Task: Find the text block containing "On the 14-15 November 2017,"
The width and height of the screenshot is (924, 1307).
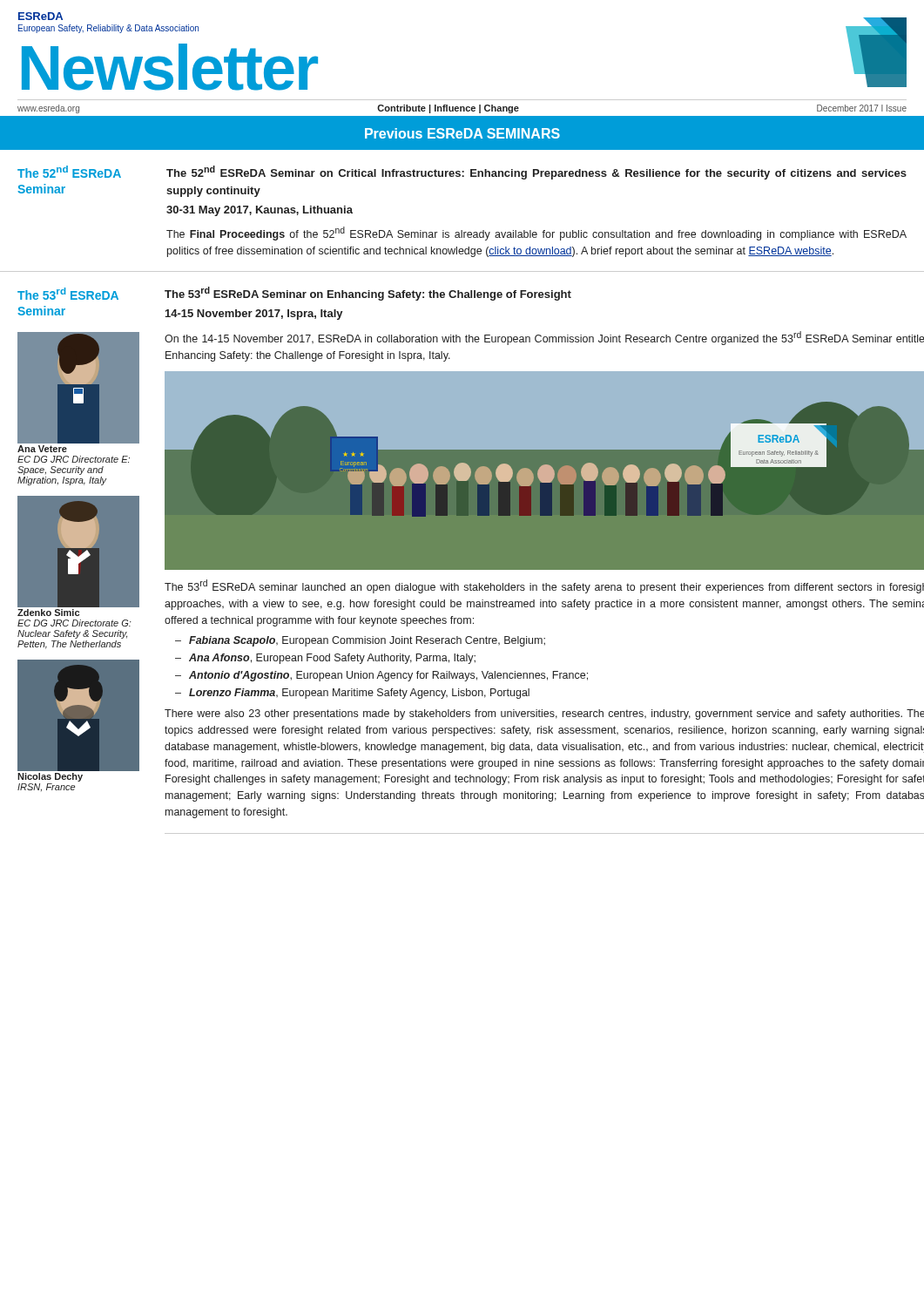Action: pyautogui.click(x=544, y=346)
